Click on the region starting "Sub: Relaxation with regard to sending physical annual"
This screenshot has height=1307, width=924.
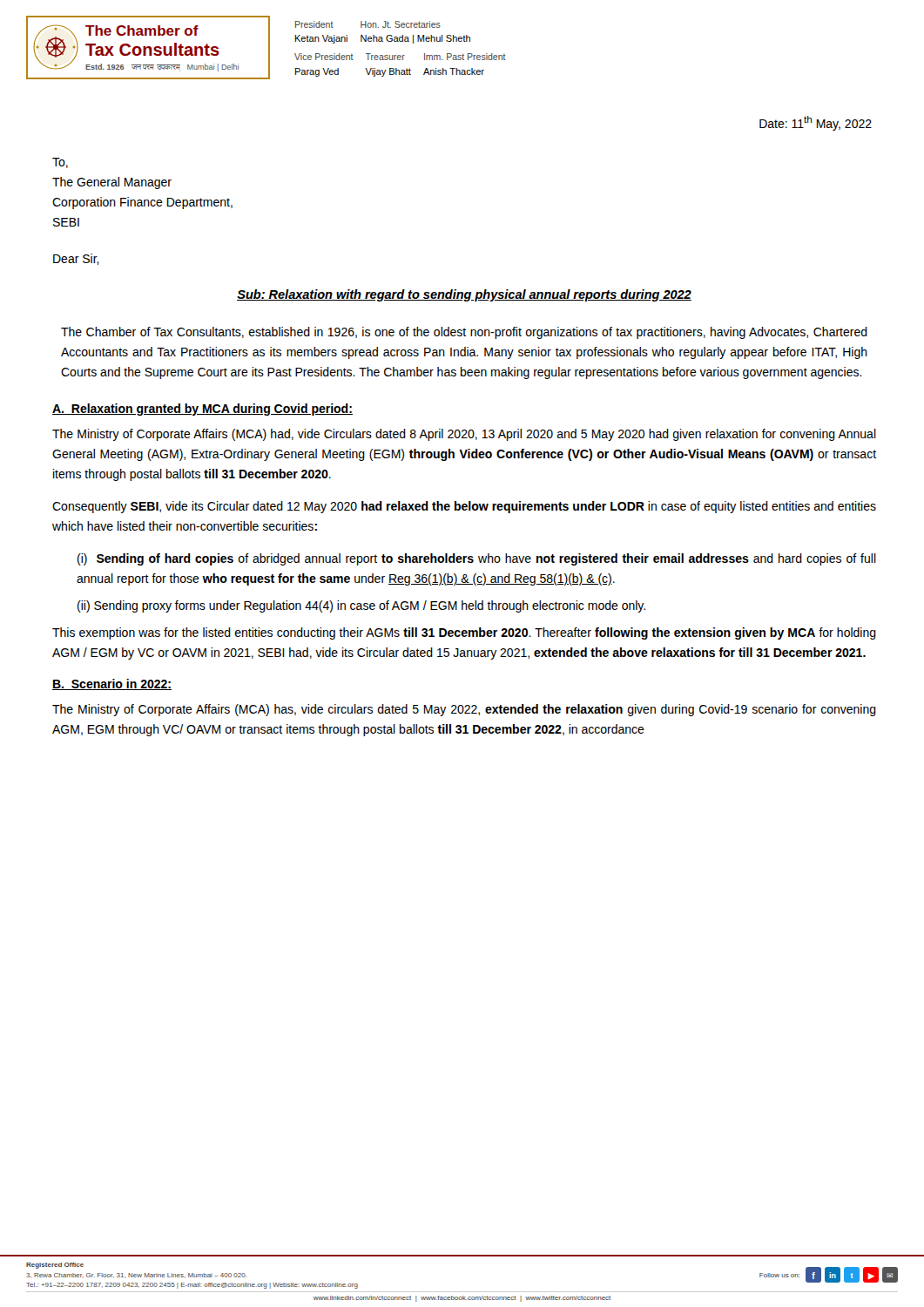(464, 295)
